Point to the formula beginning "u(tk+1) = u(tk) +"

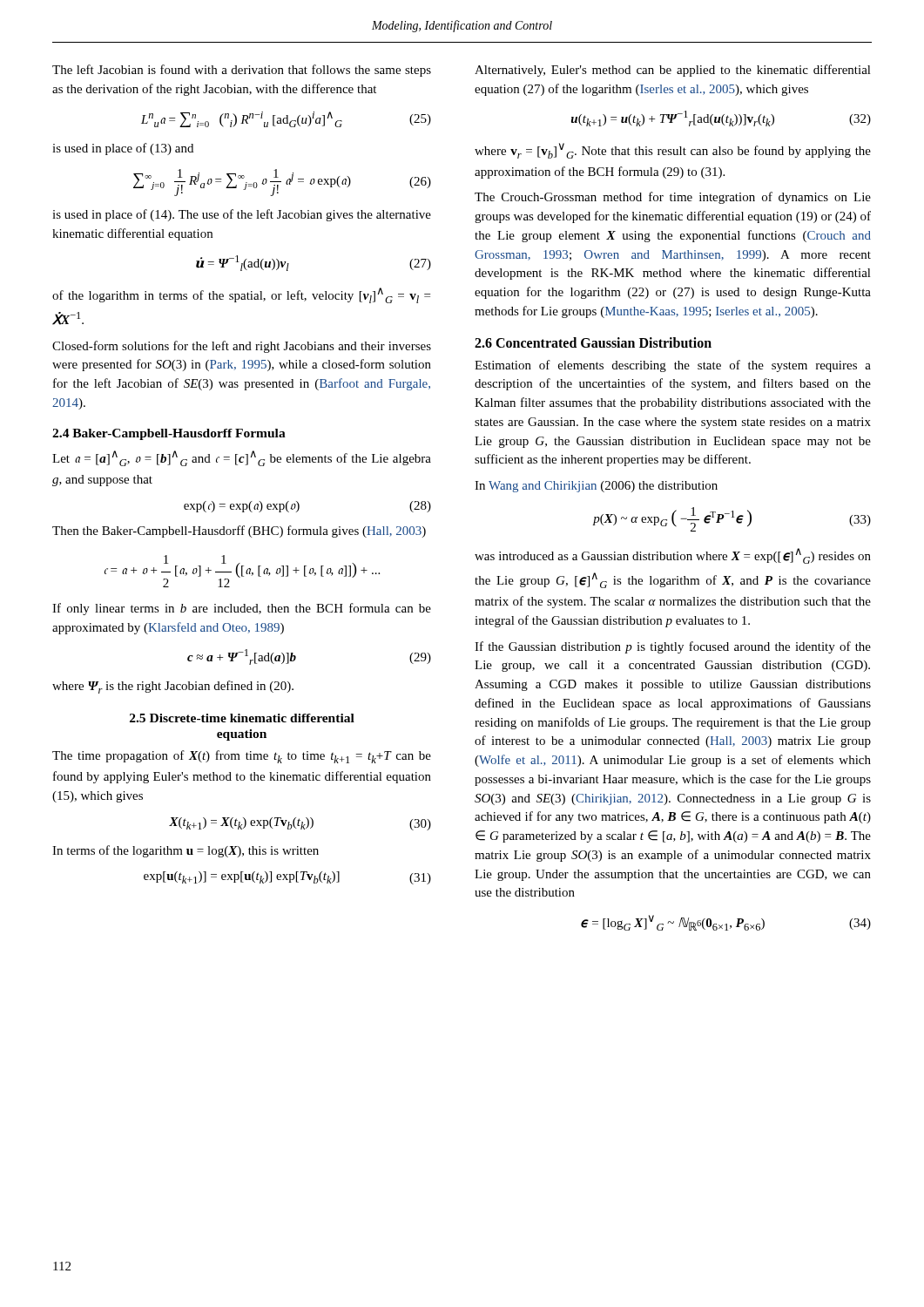click(x=673, y=118)
